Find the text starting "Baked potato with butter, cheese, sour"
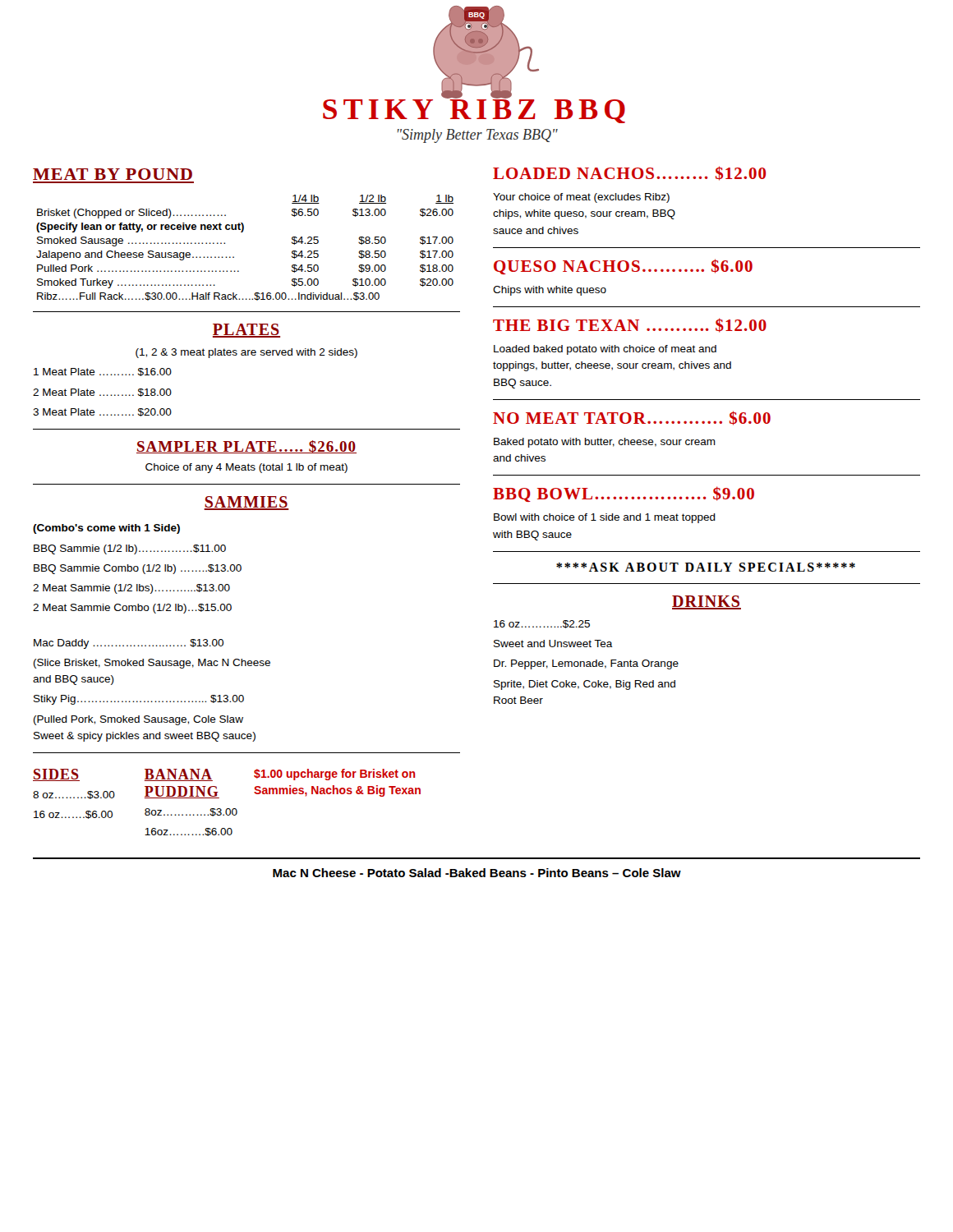 point(604,450)
